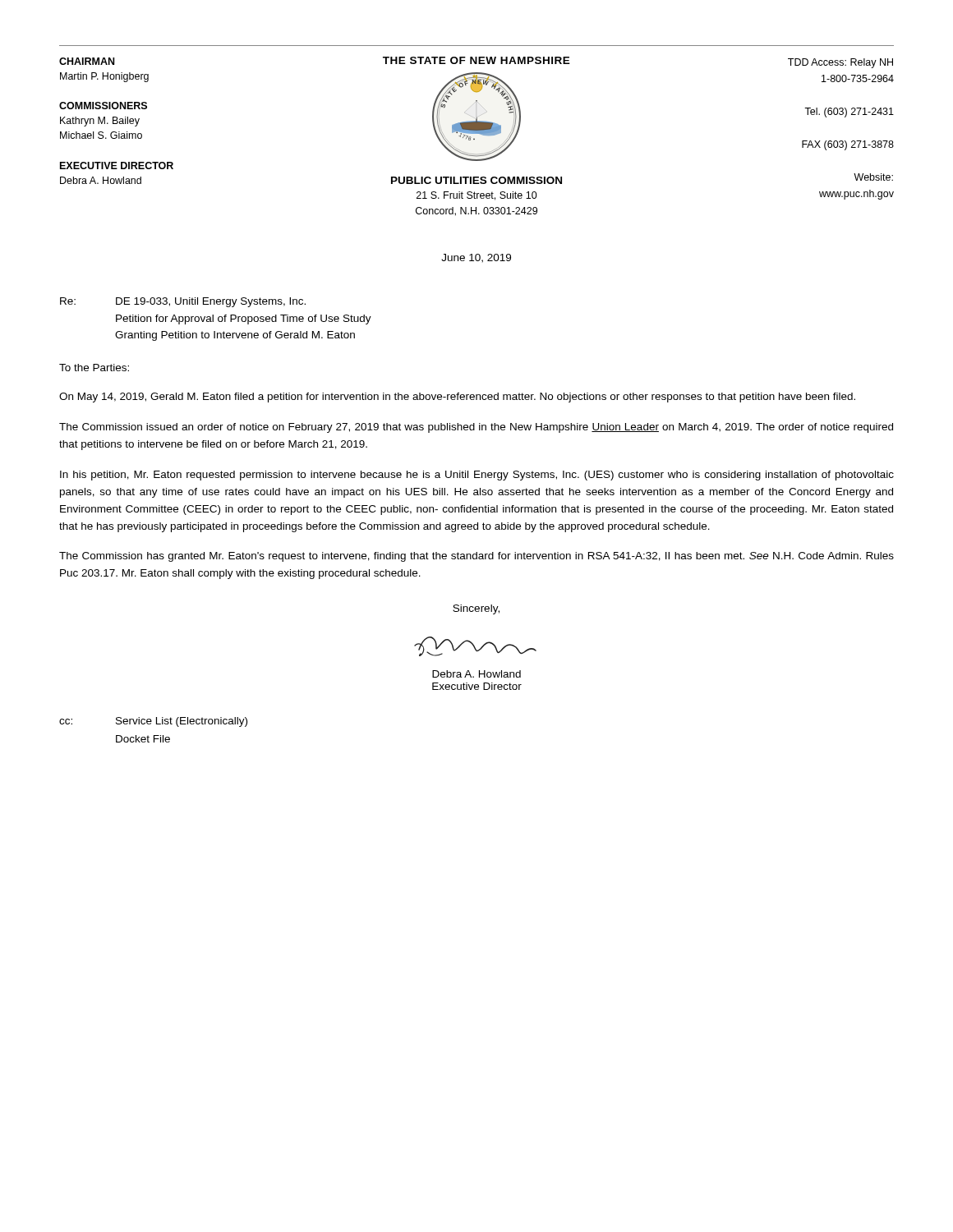Point to the text starting "The Commission issued"

476,435
